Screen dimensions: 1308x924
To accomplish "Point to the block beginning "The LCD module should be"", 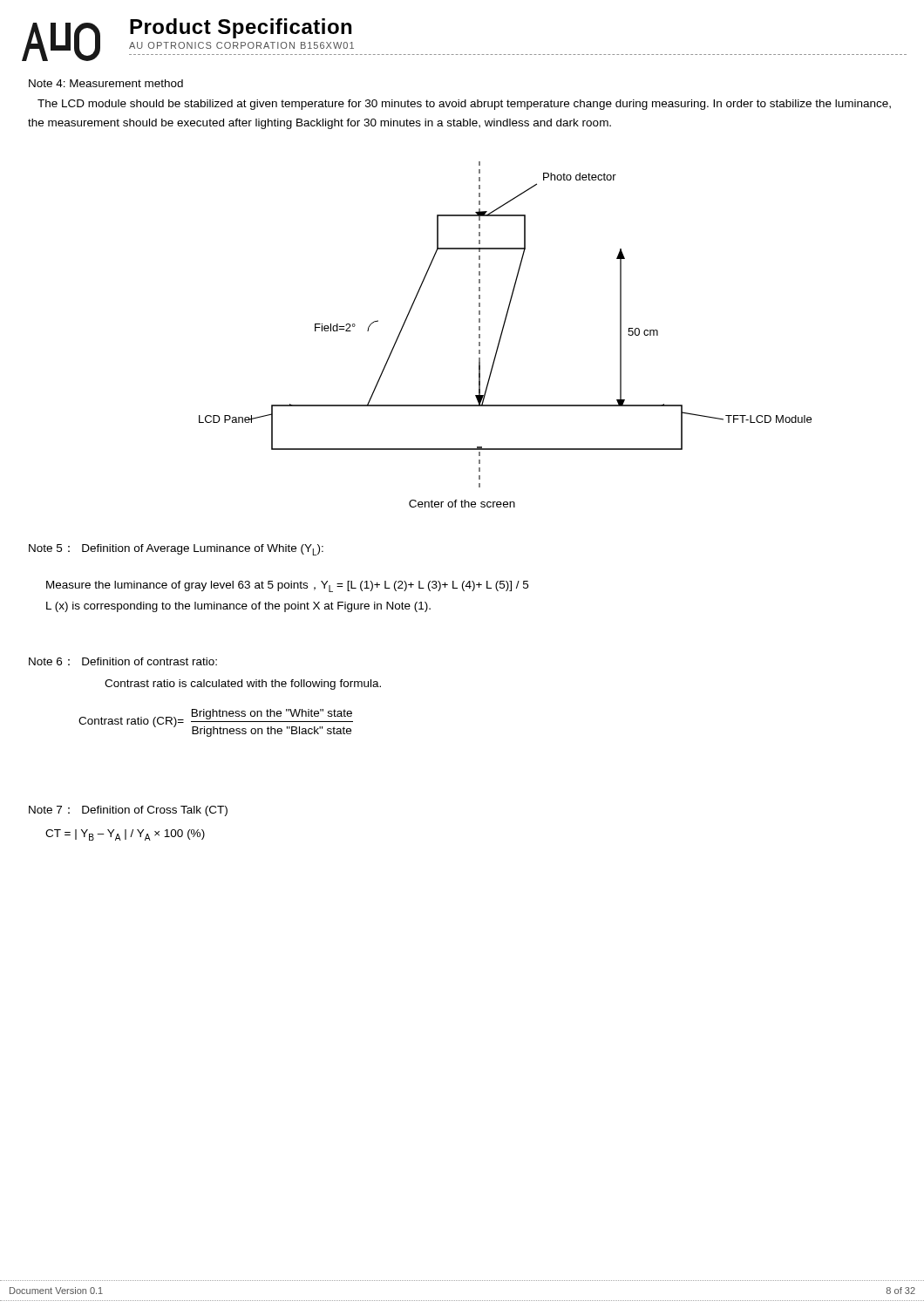I will point(460,113).
